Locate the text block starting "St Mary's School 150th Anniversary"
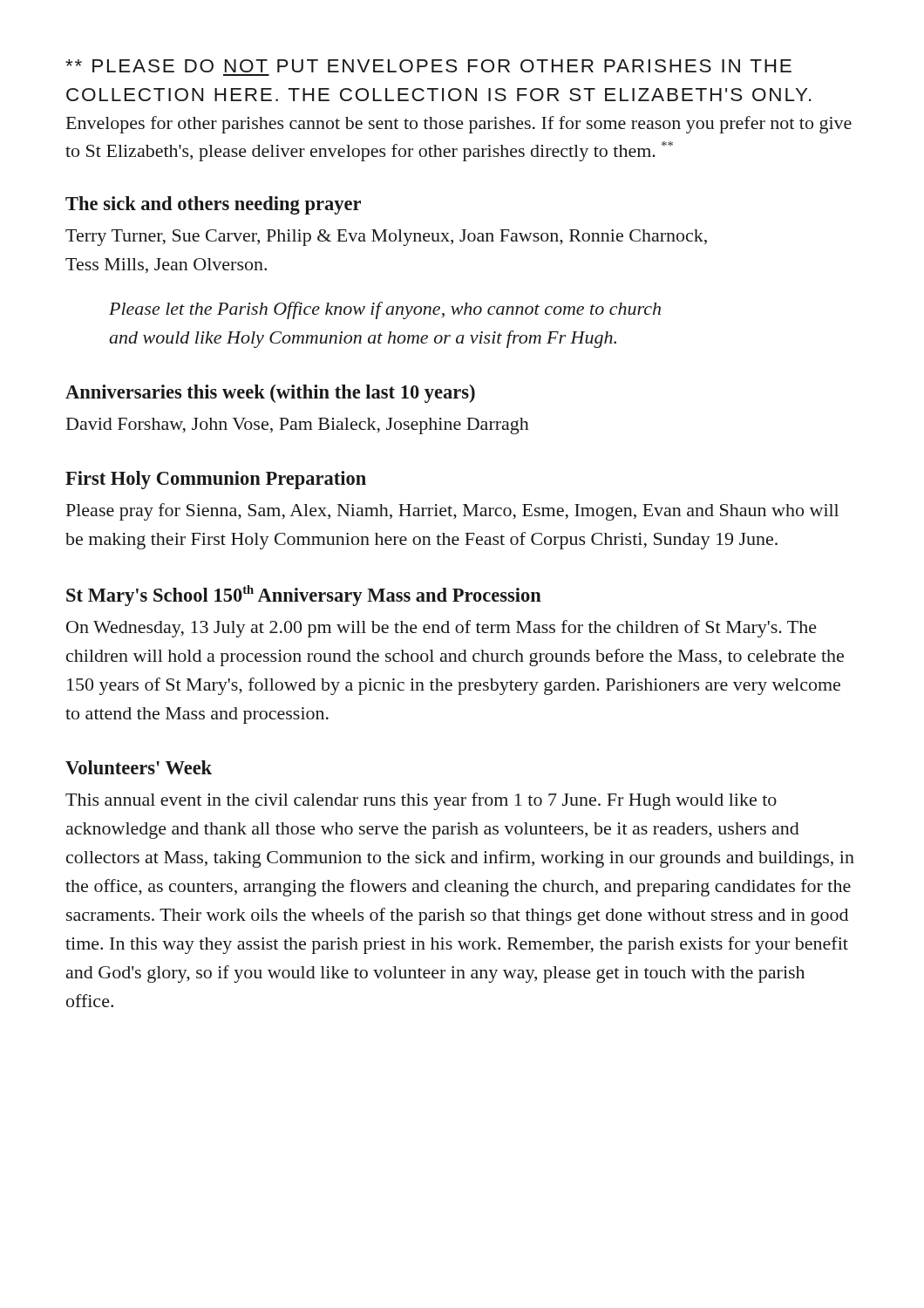 (x=462, y=595)
